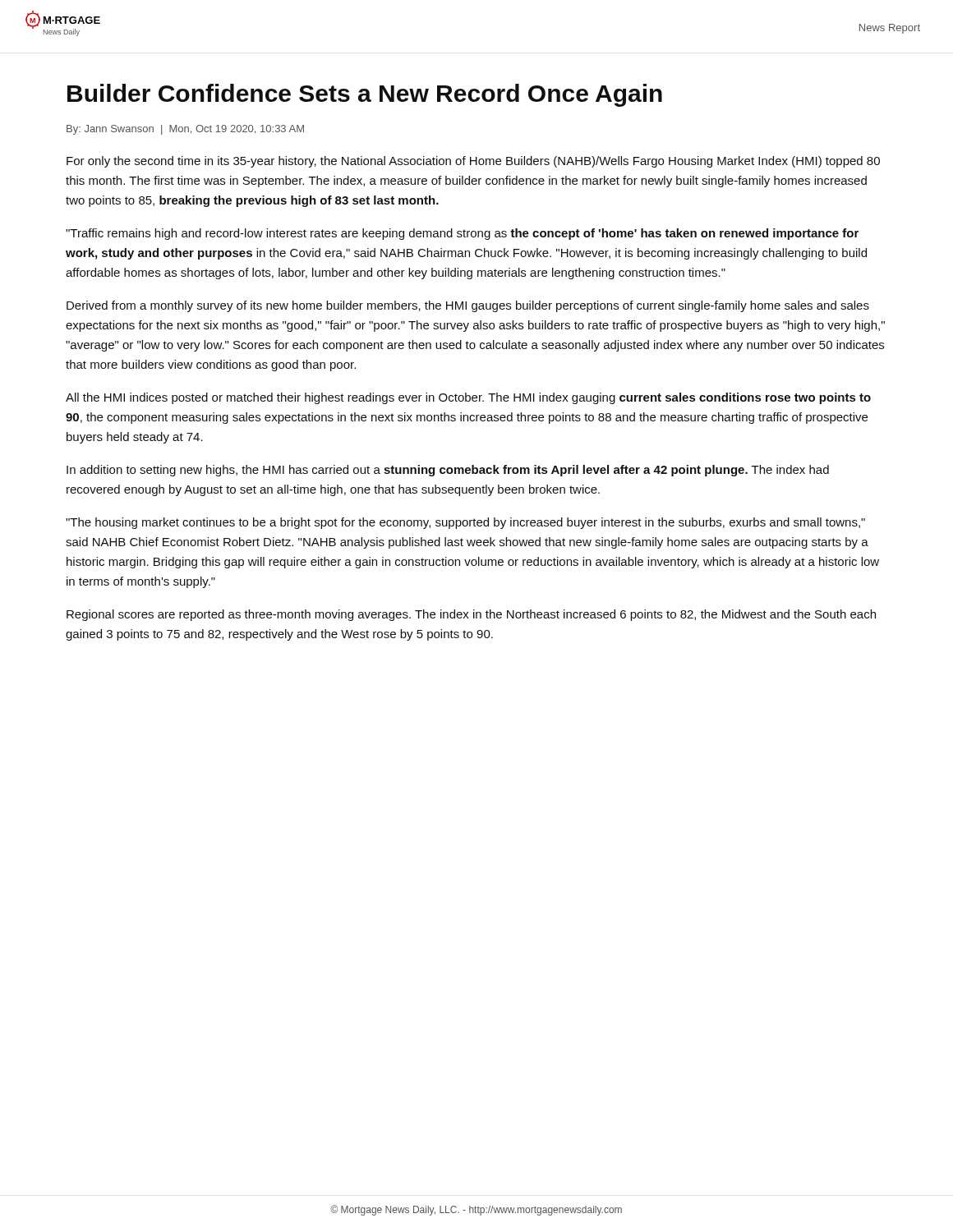Navigate to the block starting "By: Jann Swanson | Mon, Oct 19"
Viewport: 953px width, 1232px height.
[x=185, y=130]
